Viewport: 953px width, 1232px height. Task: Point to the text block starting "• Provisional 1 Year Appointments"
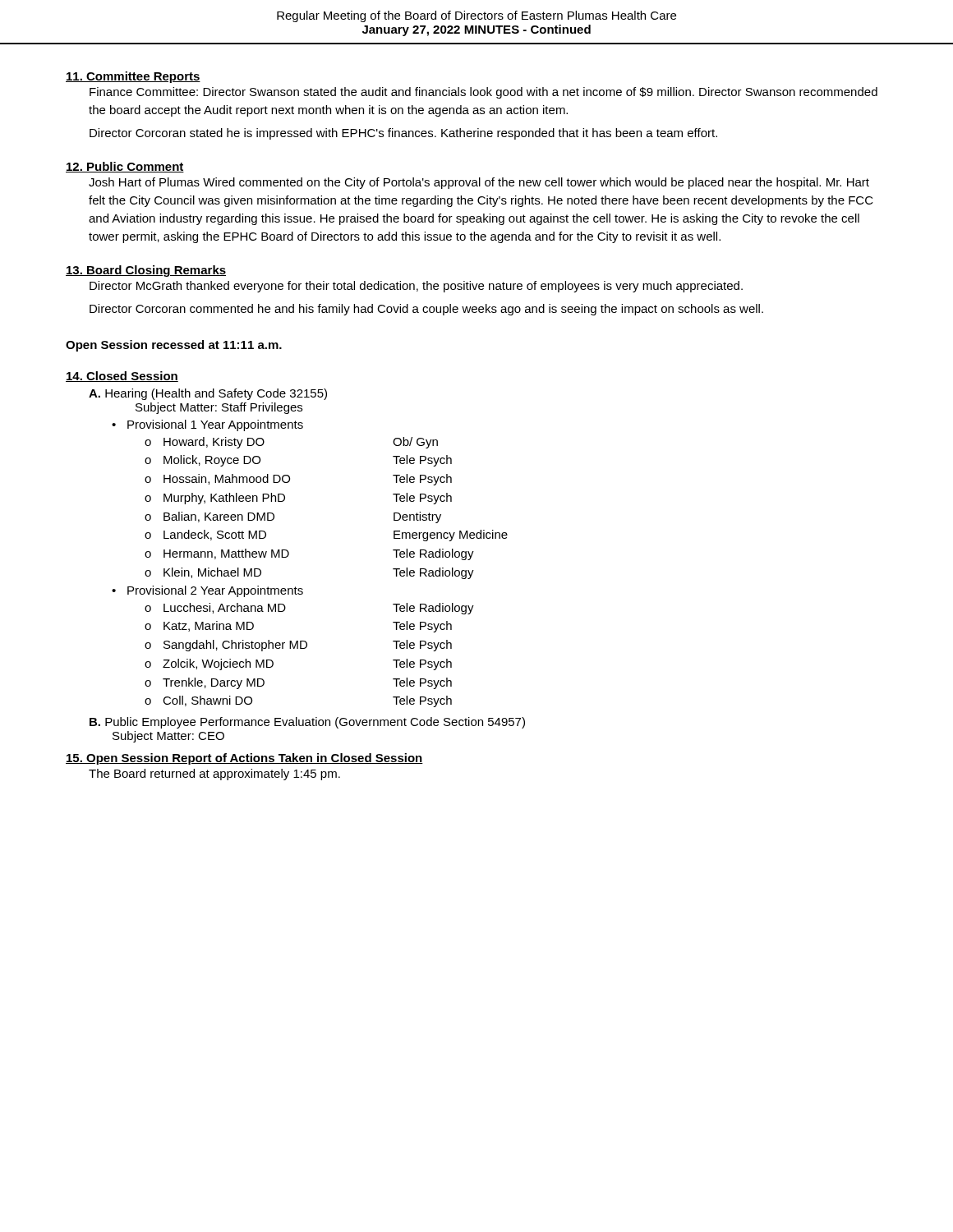(207, 424)
